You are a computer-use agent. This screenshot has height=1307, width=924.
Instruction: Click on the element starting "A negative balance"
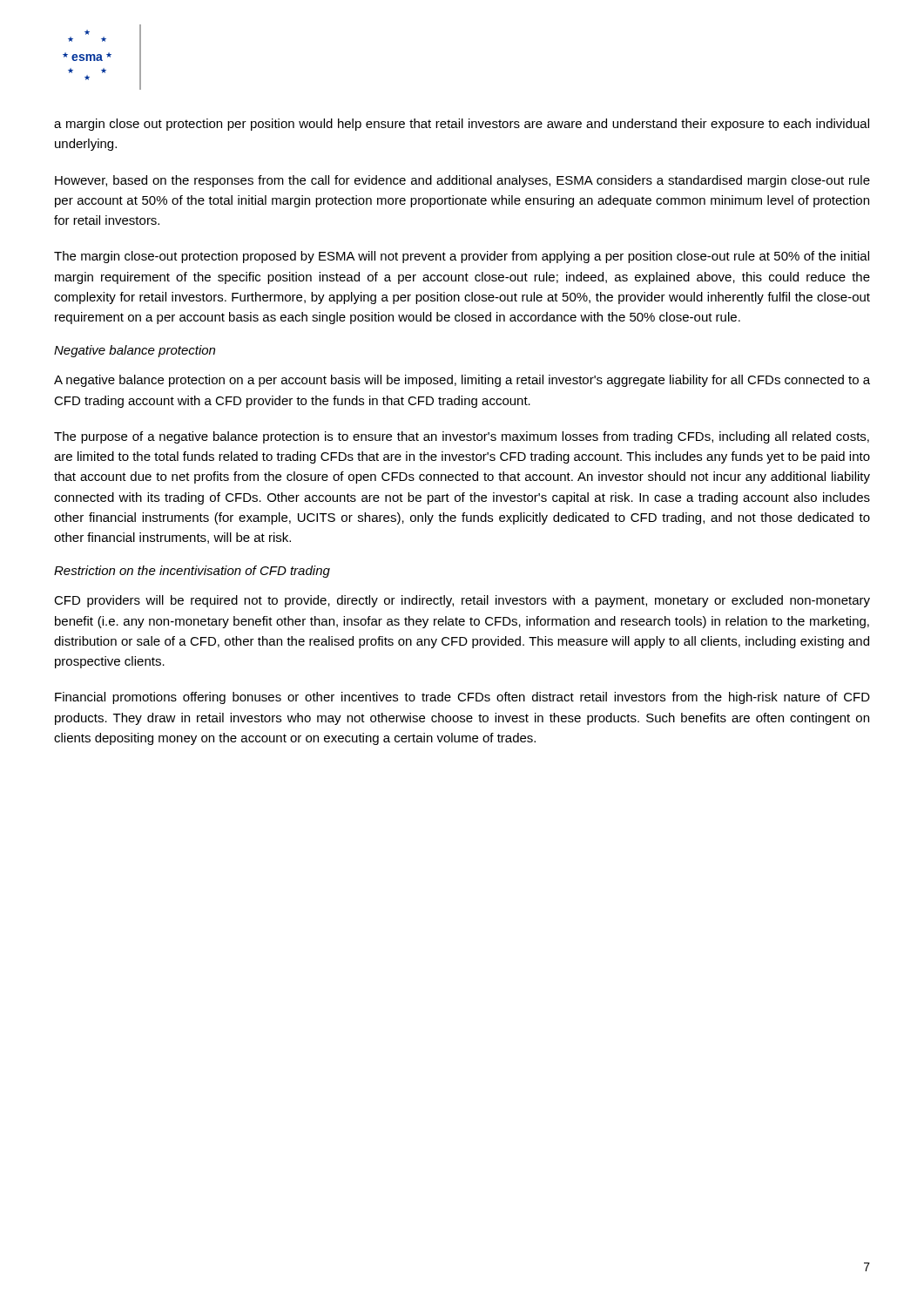pos(462,390)
